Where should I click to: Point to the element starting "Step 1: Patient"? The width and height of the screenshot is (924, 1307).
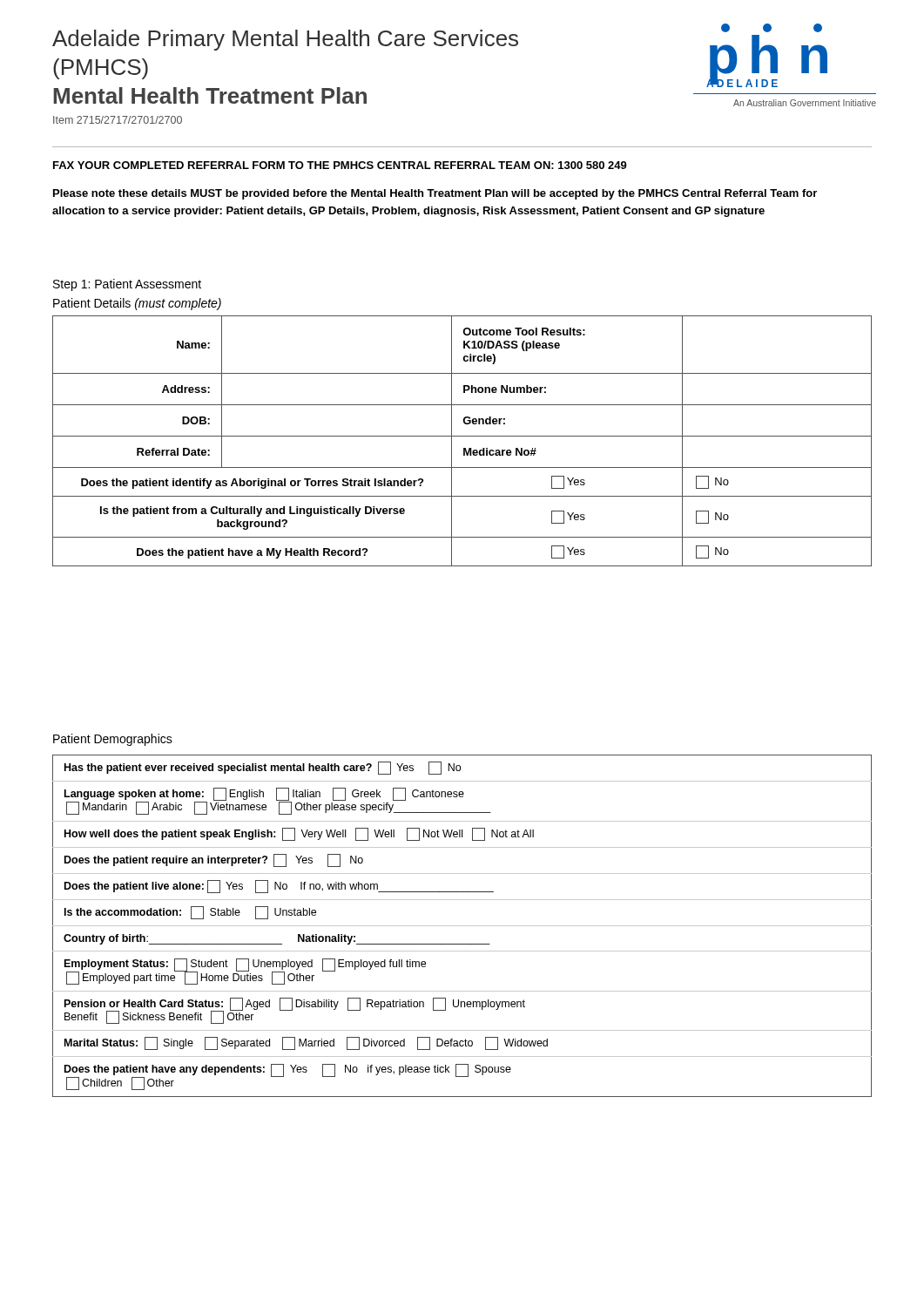pos(127,284)
